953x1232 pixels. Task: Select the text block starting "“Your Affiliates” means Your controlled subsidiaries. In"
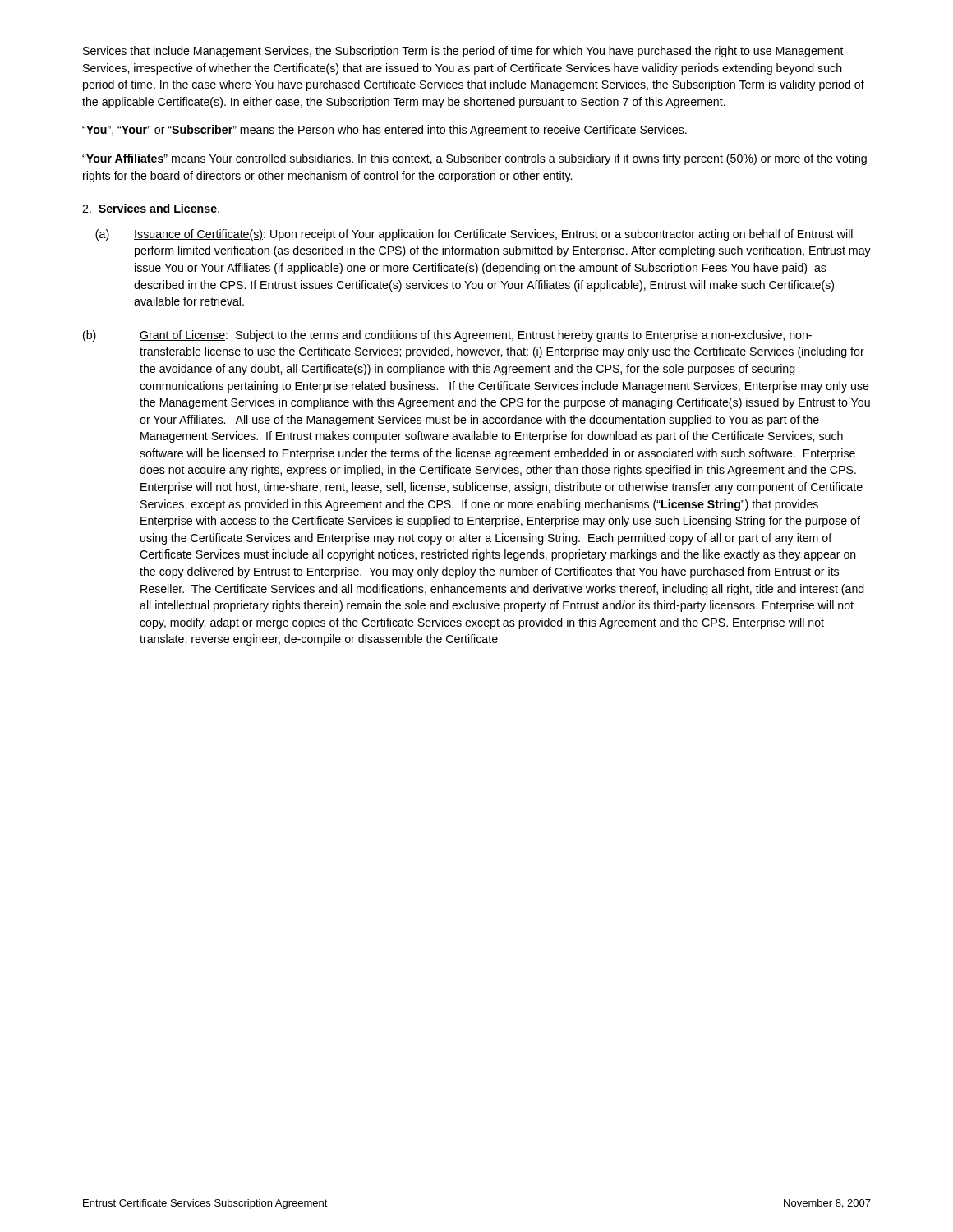tap(475, 167)
